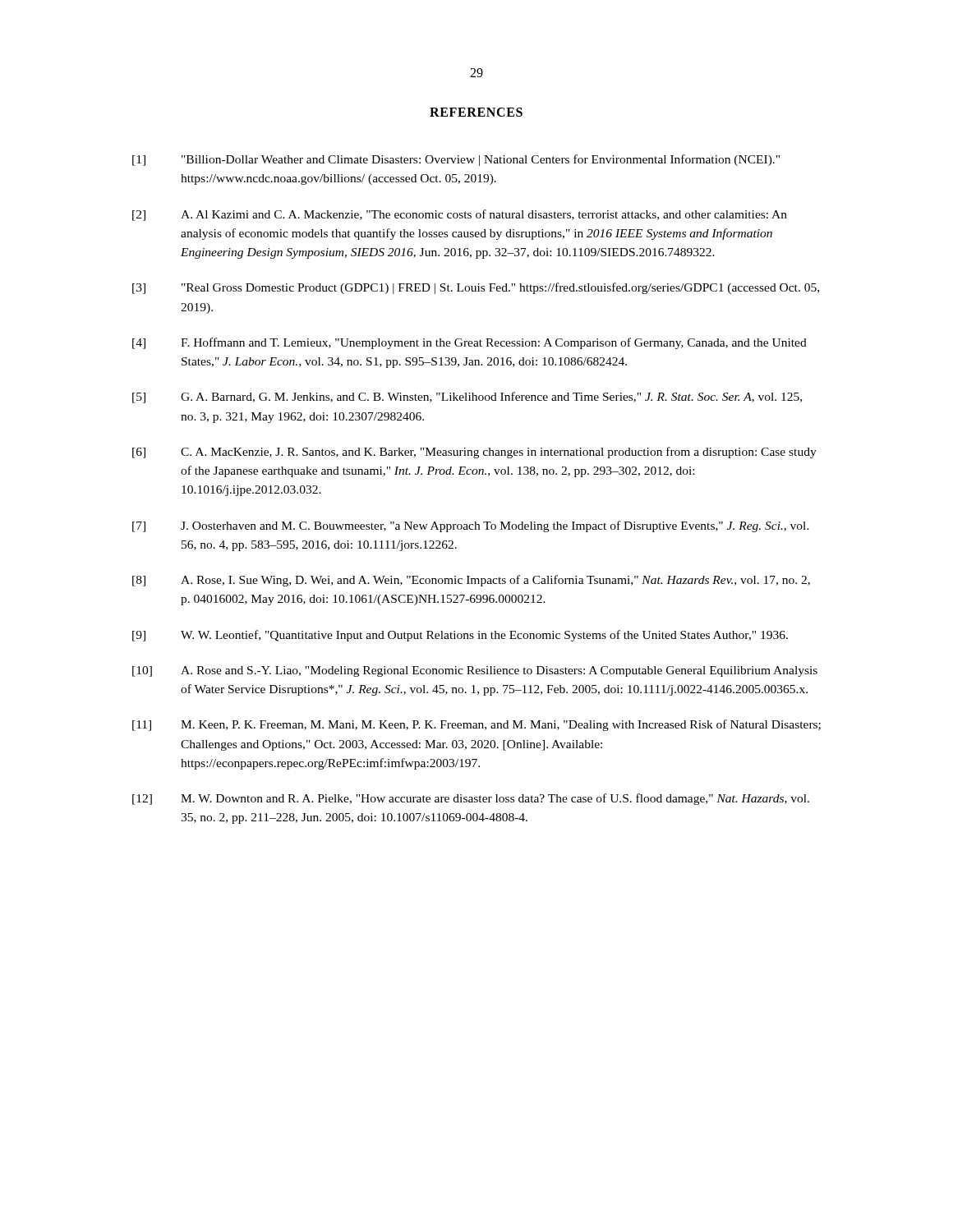
Task: Locate the block of text that opens with "[5] G. A. Barnard, G."
Action: [476, 406]
